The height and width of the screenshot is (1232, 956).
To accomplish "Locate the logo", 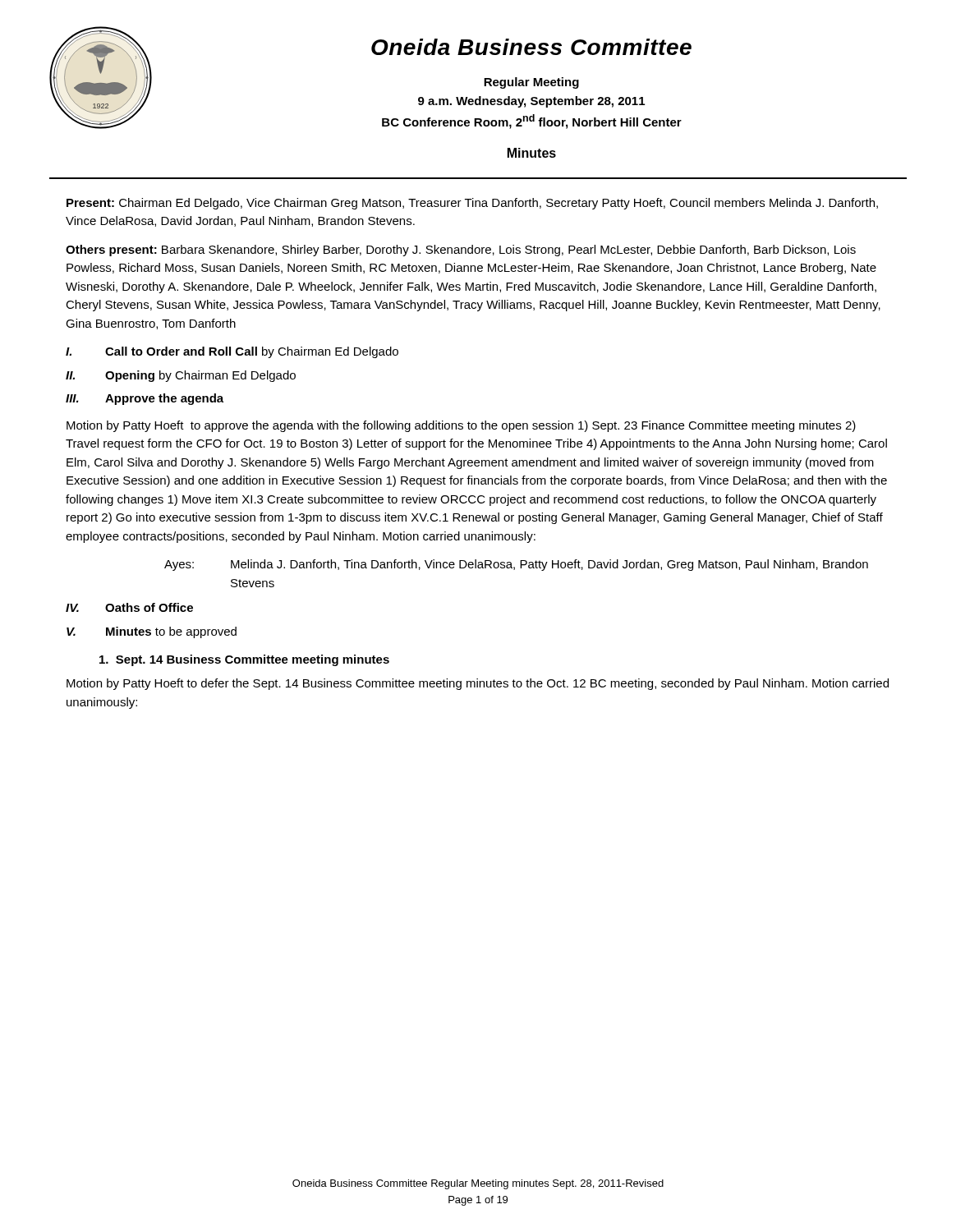I will click(103, 79).
